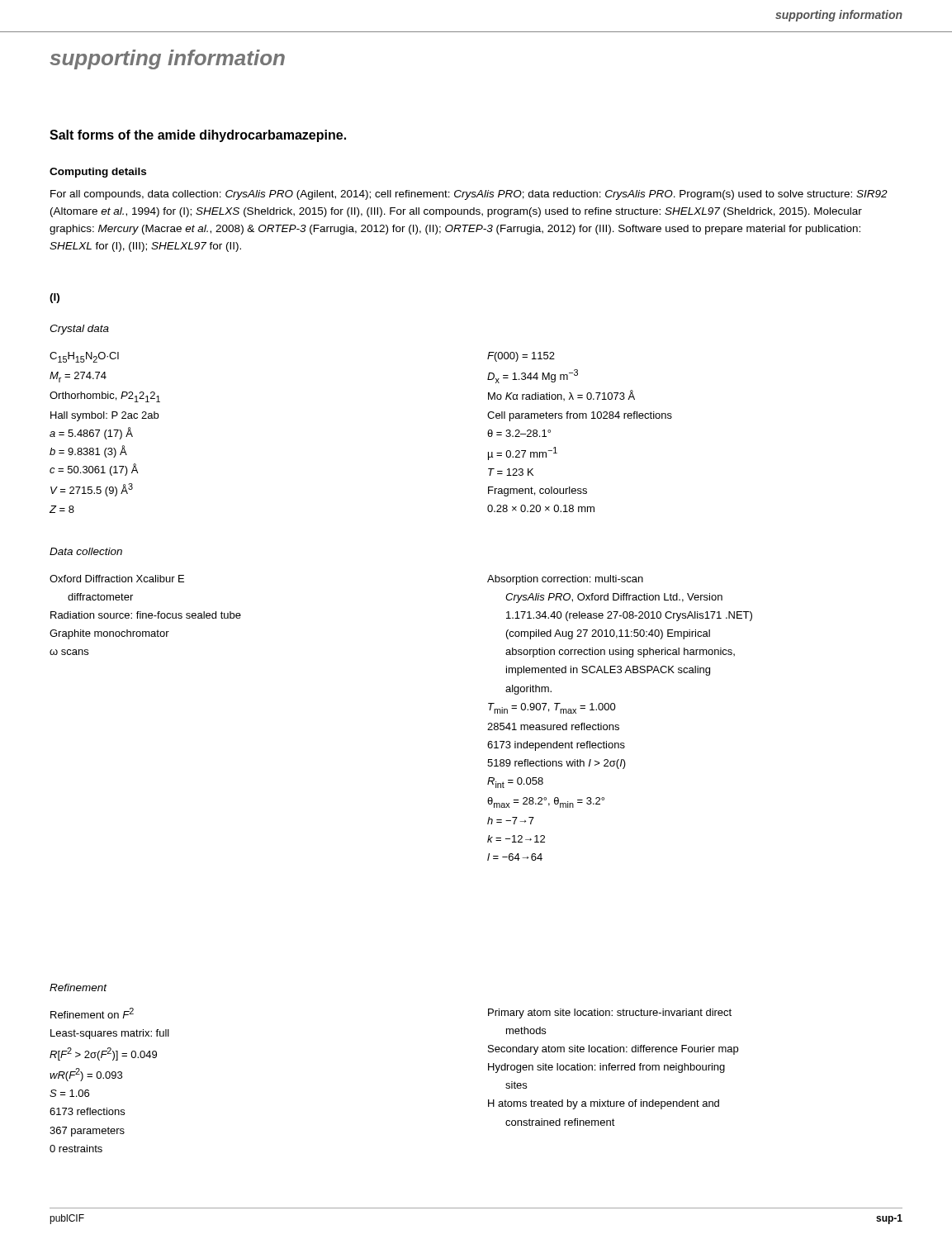Navigate to the block starting "Computing details"
Viewport: 952px width, 1239px height.
[x=98, y=171]
